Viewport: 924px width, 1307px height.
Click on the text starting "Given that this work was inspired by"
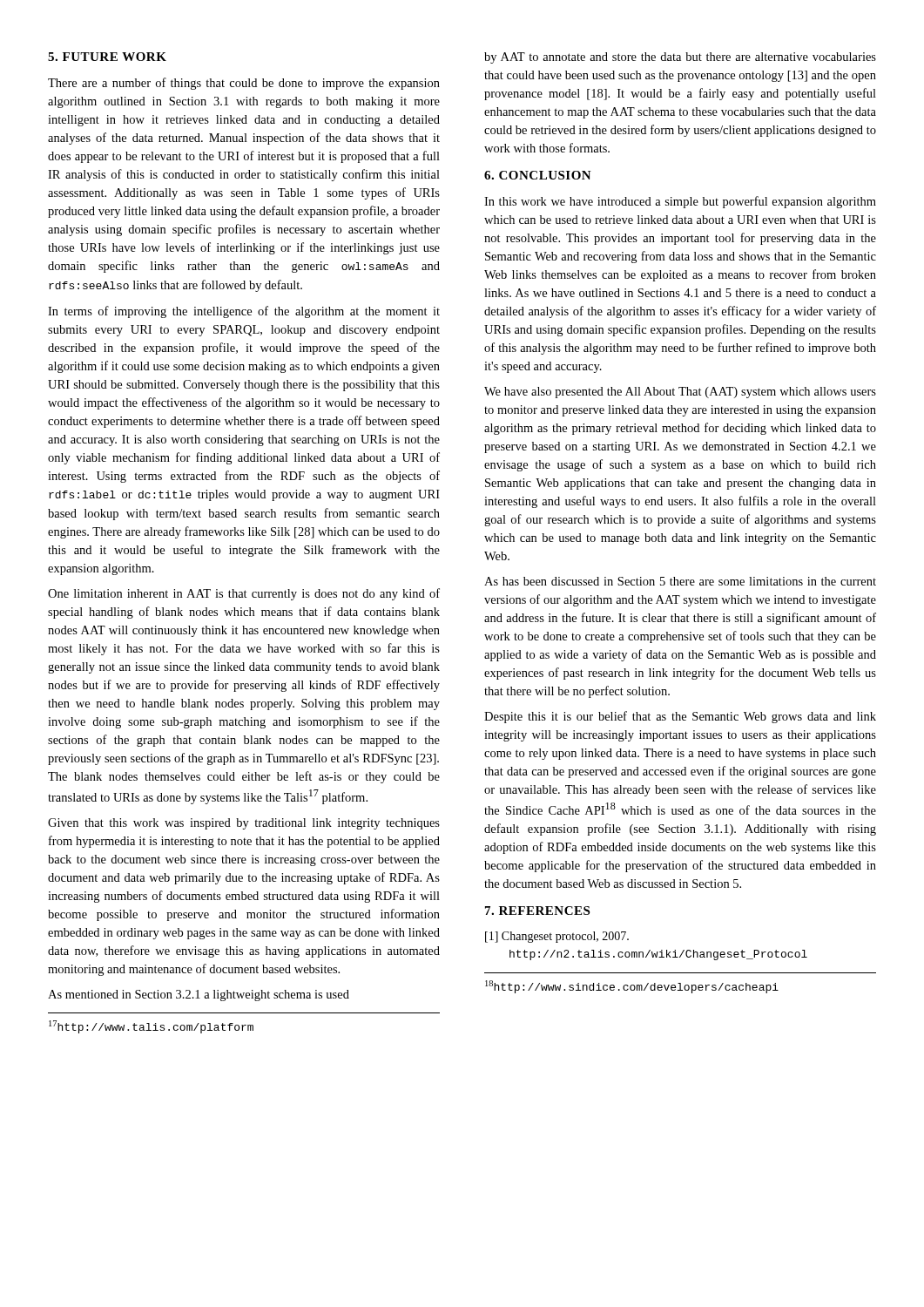pos(244,896)
